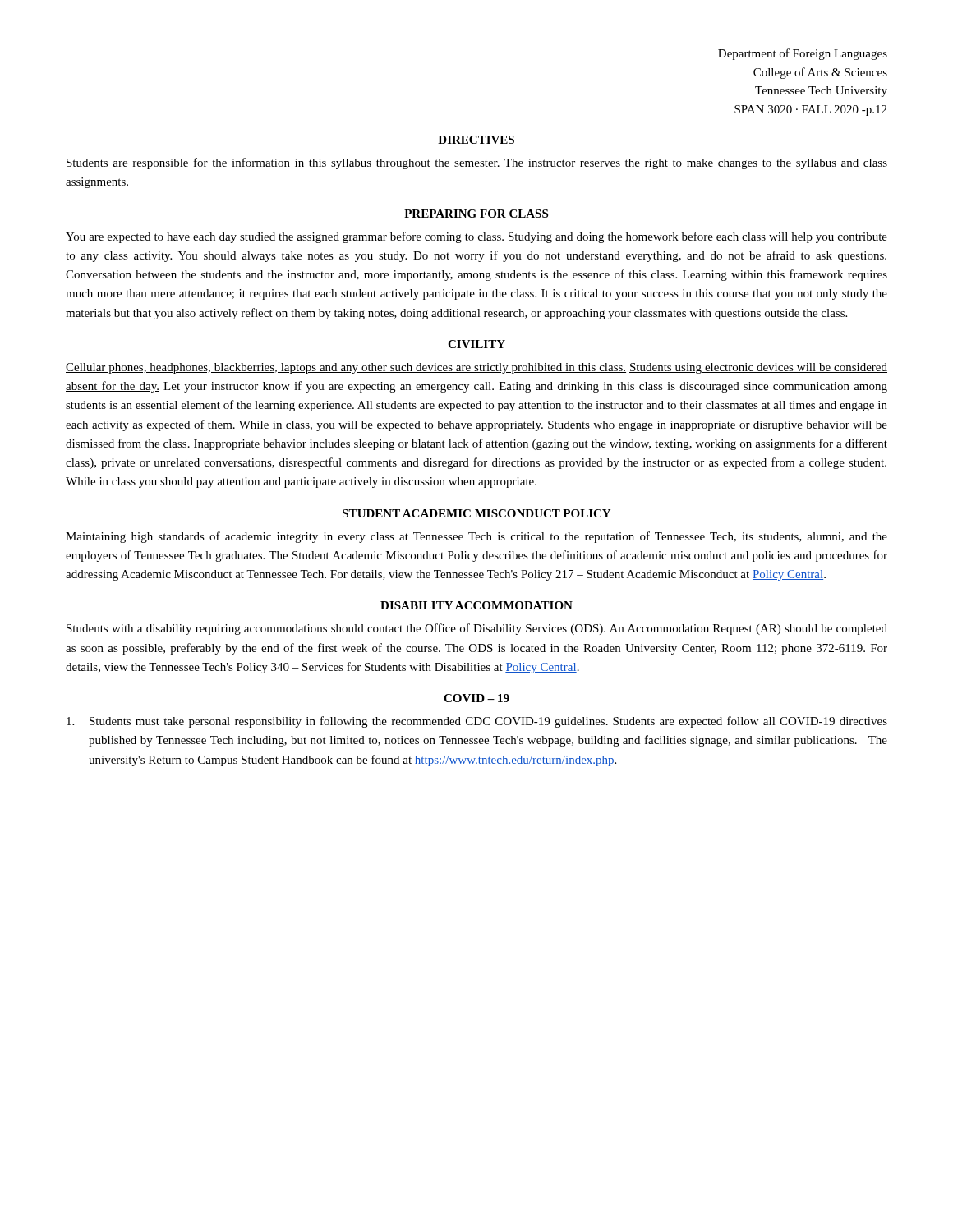Locate the block of text that opens with "Maintaining high standards of academic integrity in every"
Viewport: 953px width, 1232px height.
tap(476, 555)
